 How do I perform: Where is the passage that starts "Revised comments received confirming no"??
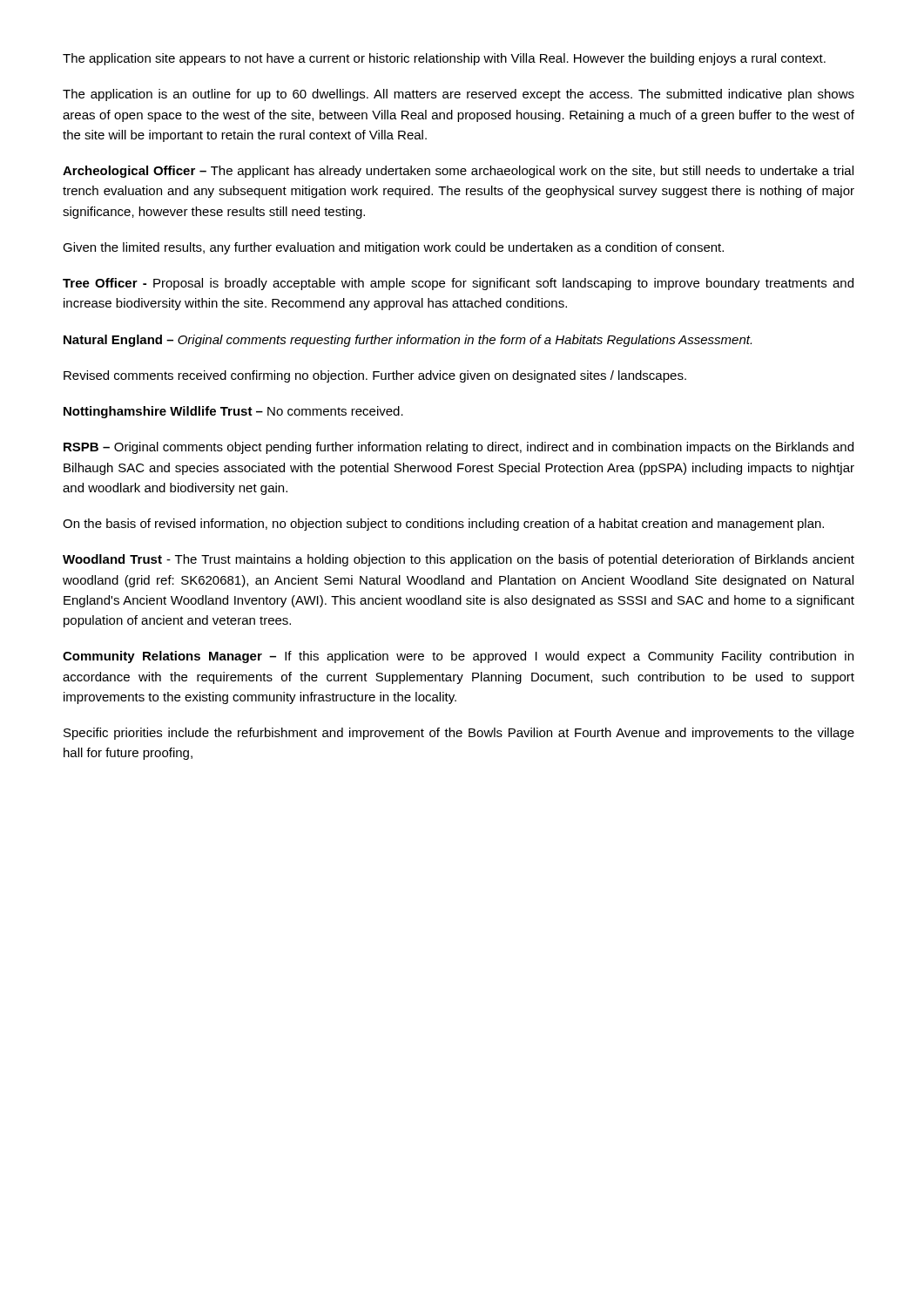click(375, 375)
